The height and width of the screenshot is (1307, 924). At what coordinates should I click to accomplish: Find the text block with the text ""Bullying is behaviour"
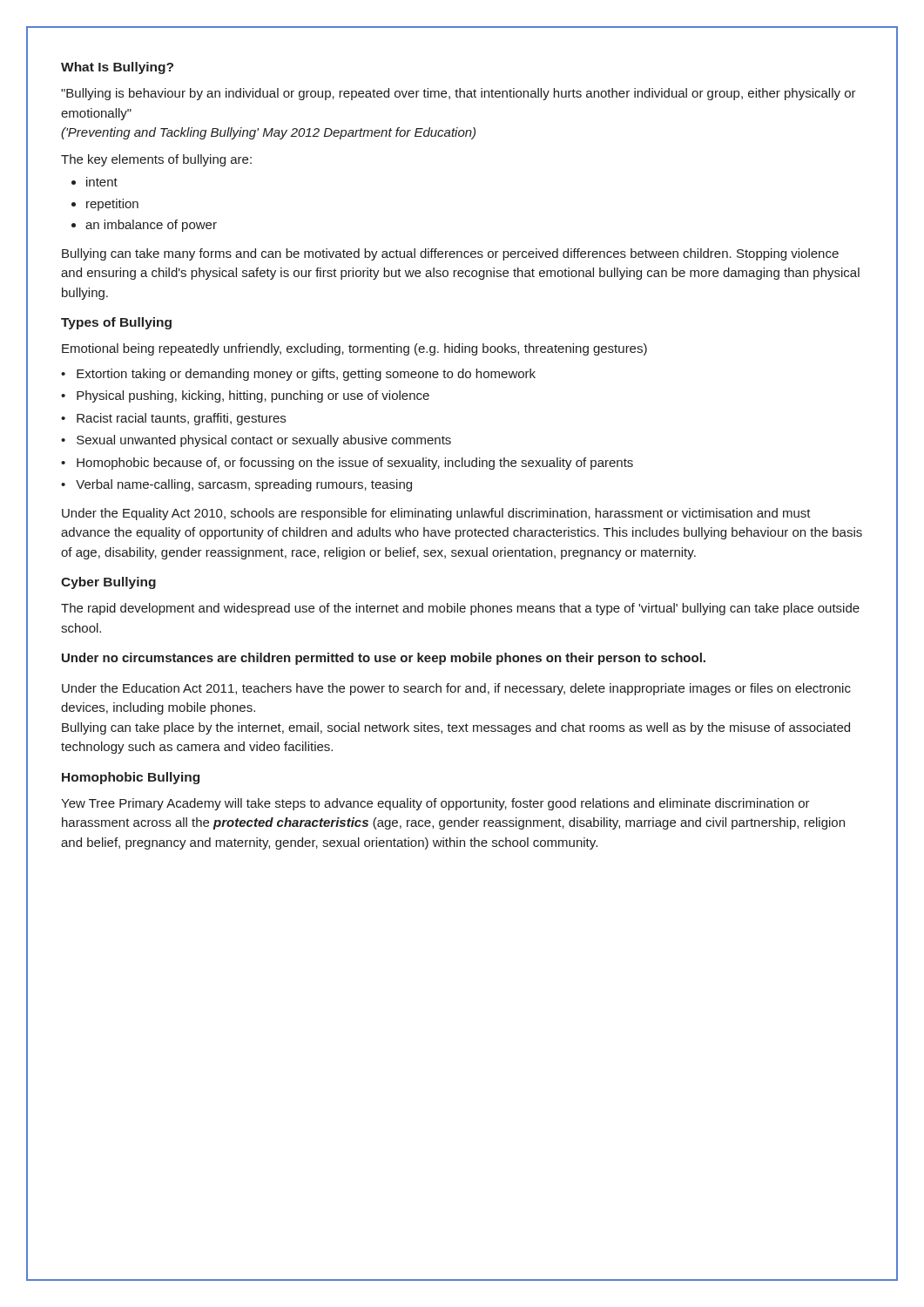click(459, 94)
